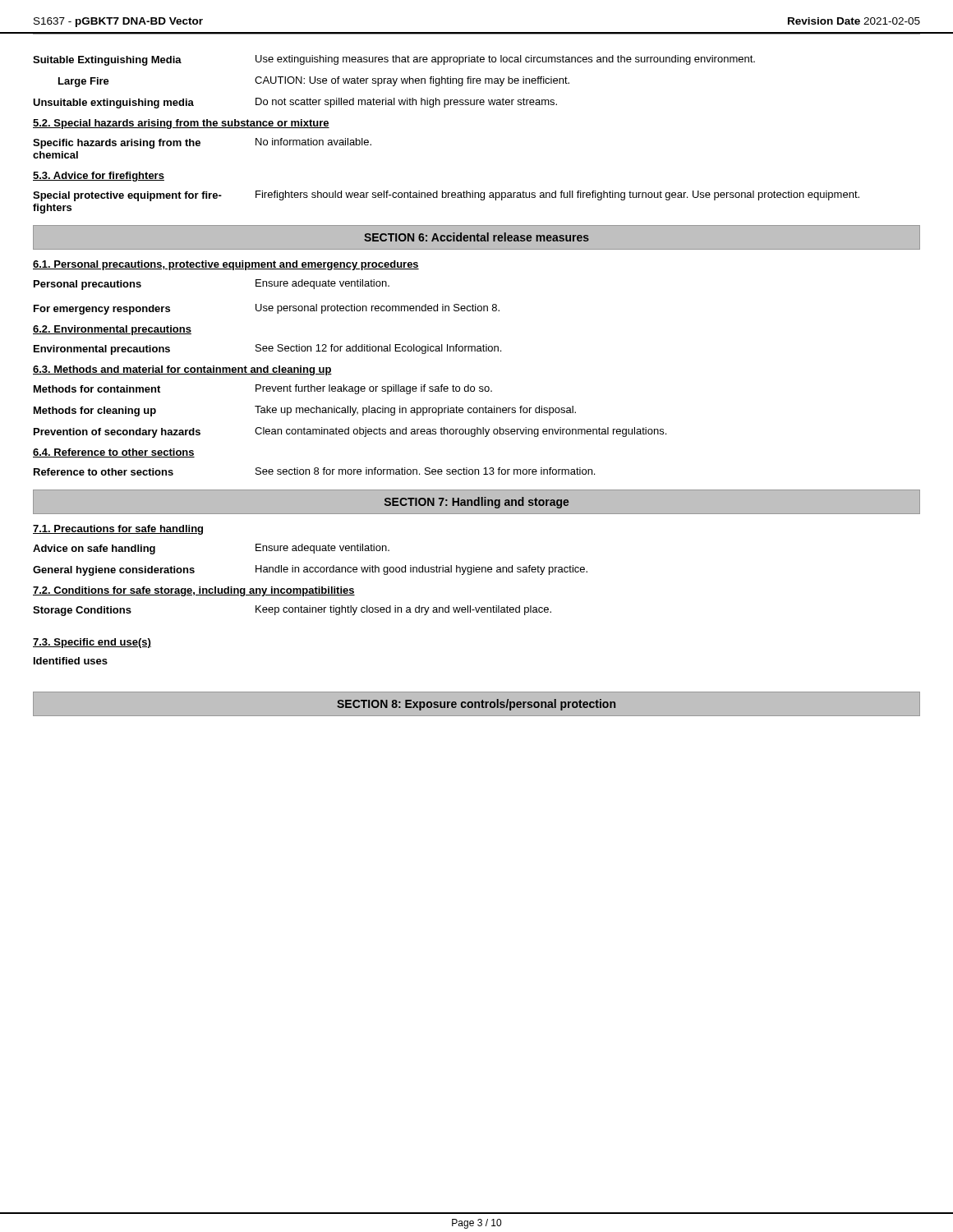This screenshot has height=1232, width=953.
Task: Select the text starting "SECTION 7: Handling"
Action: (476, 502)
